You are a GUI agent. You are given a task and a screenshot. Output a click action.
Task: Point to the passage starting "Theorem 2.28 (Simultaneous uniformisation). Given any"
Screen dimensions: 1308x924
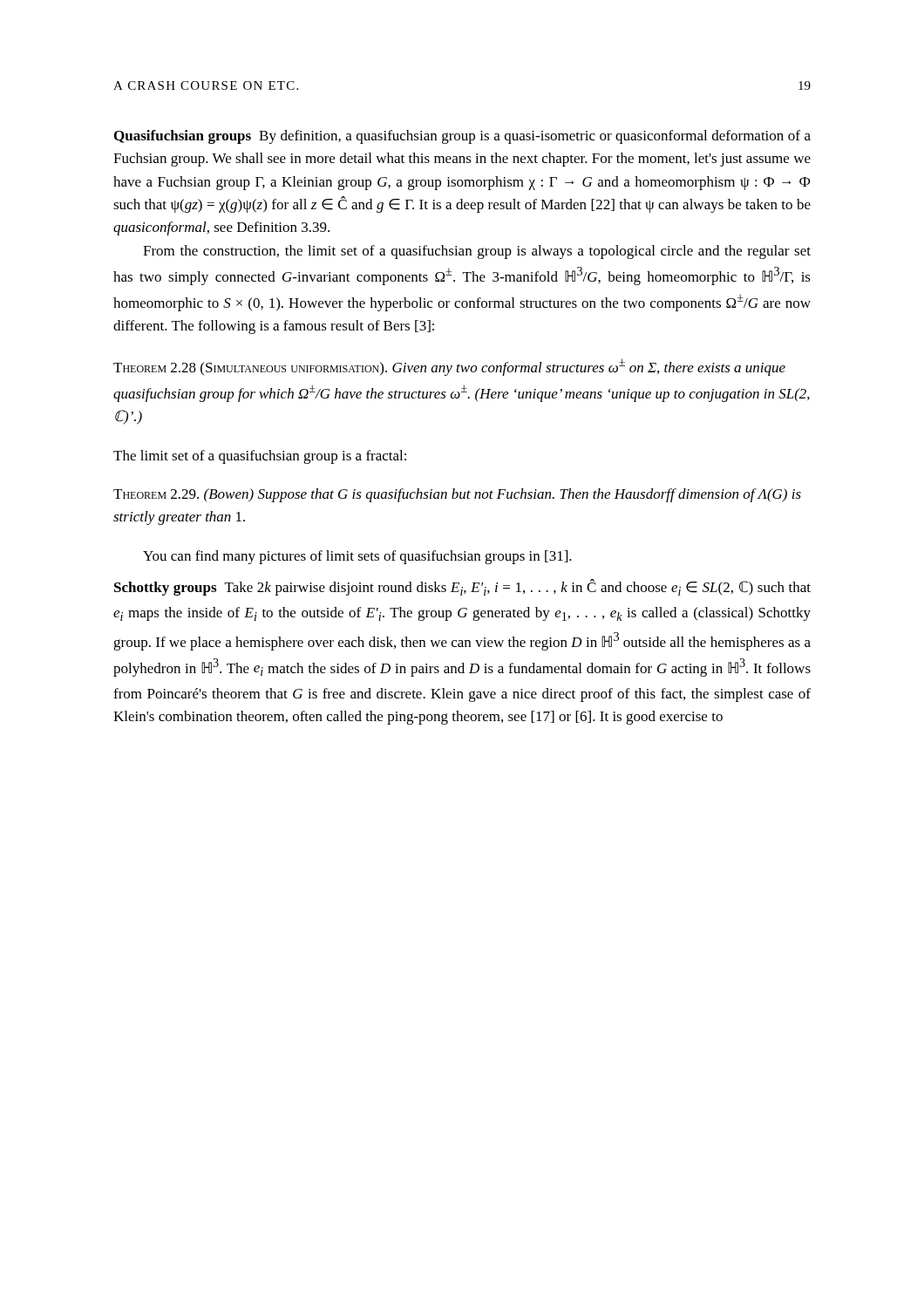(462, 390)
